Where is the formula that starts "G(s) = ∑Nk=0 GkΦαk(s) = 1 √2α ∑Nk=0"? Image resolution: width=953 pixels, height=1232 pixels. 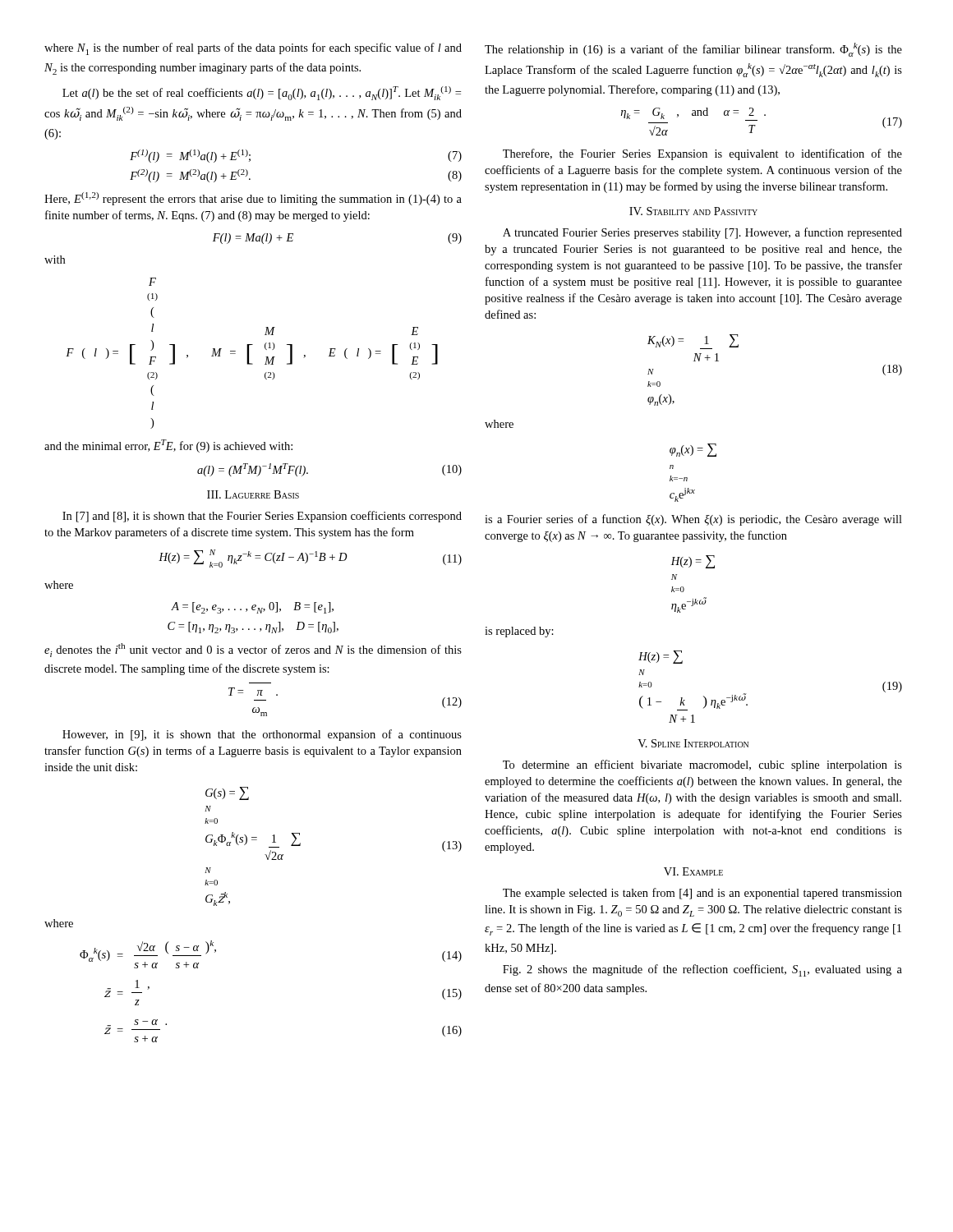tap(253, 845)
